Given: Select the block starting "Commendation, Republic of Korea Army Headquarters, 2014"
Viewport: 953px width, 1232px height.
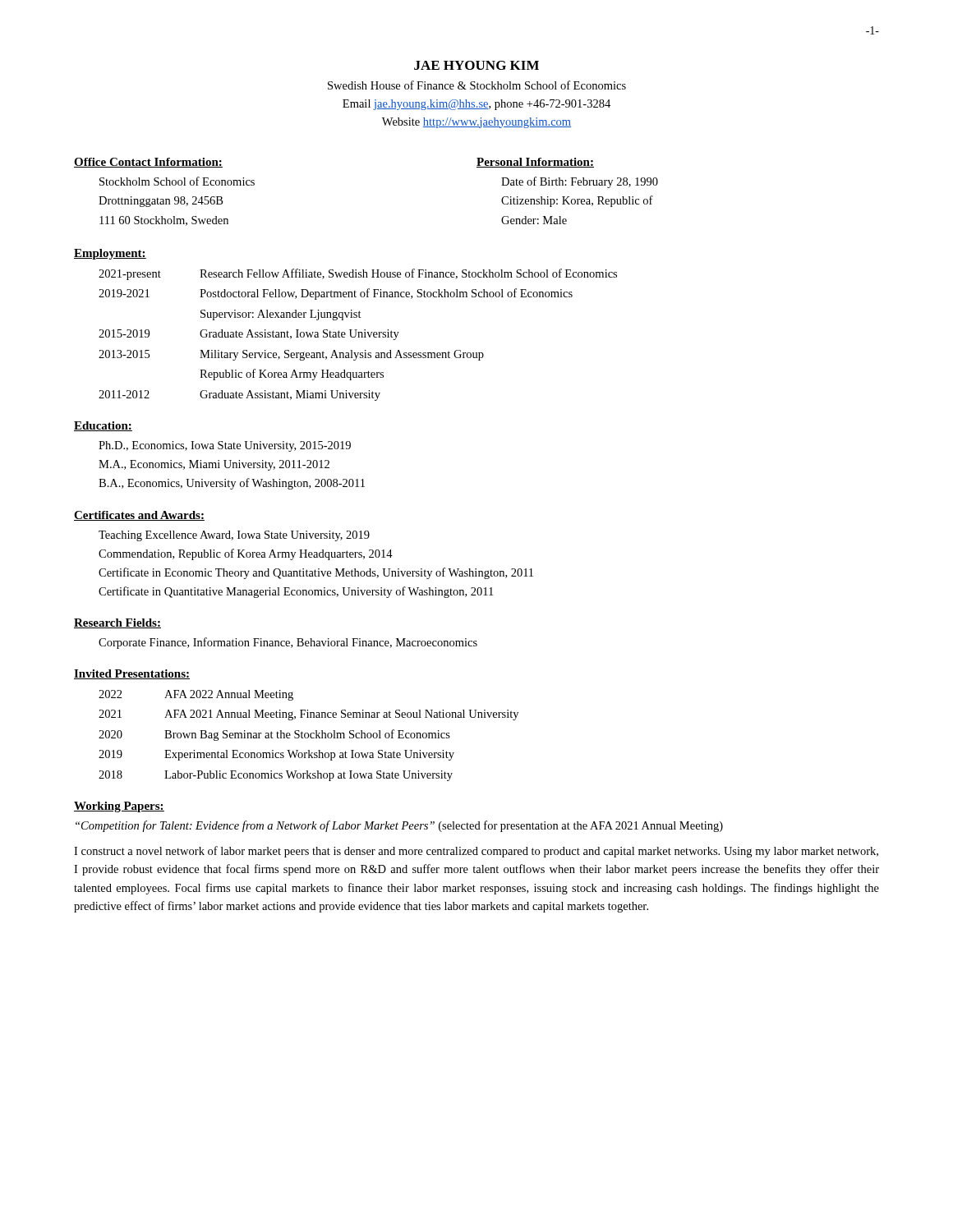Looking at the screenshot, I should pyautogui.click(x=245, y=553).
